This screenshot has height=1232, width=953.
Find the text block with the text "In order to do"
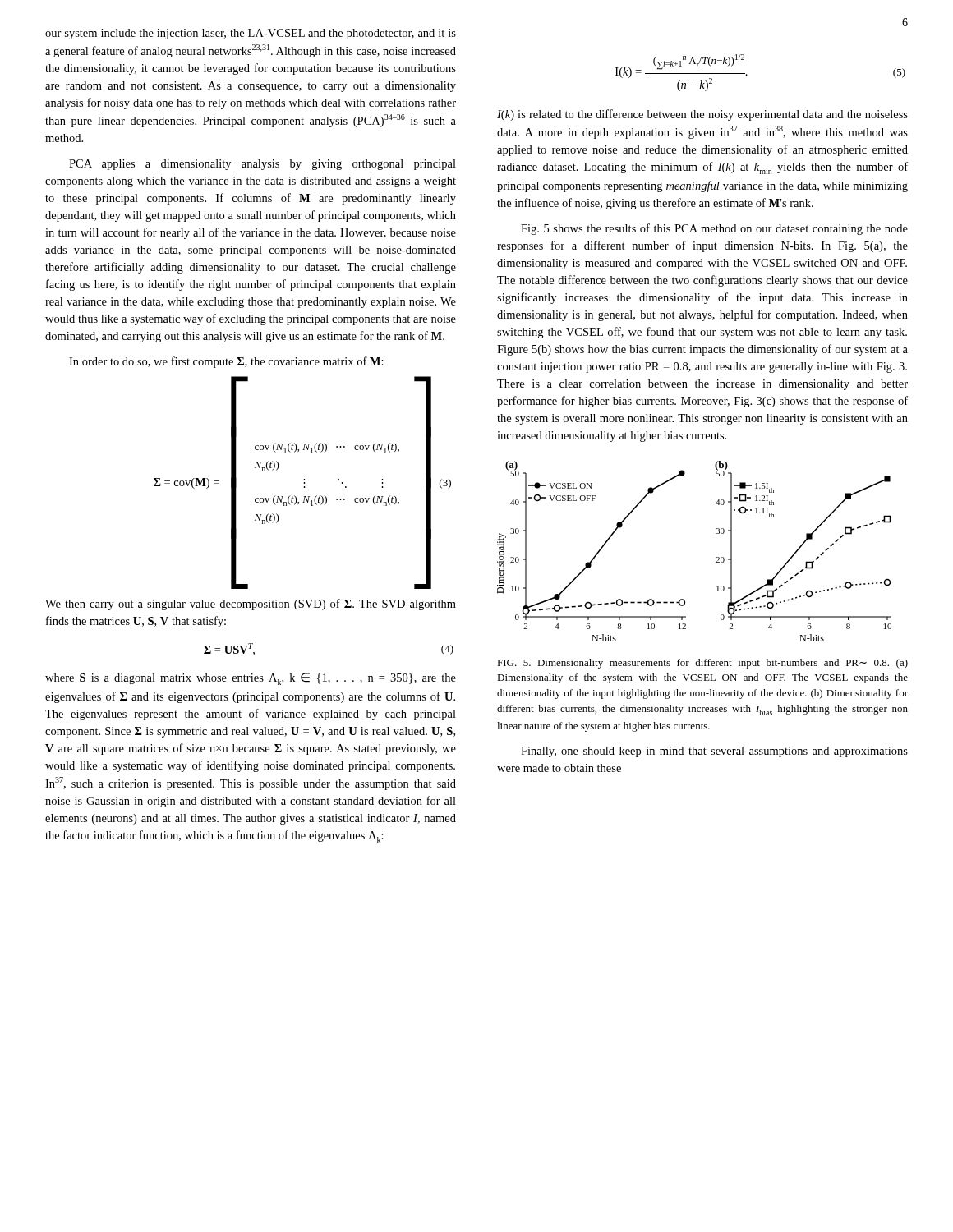click(x=251, y=362)
